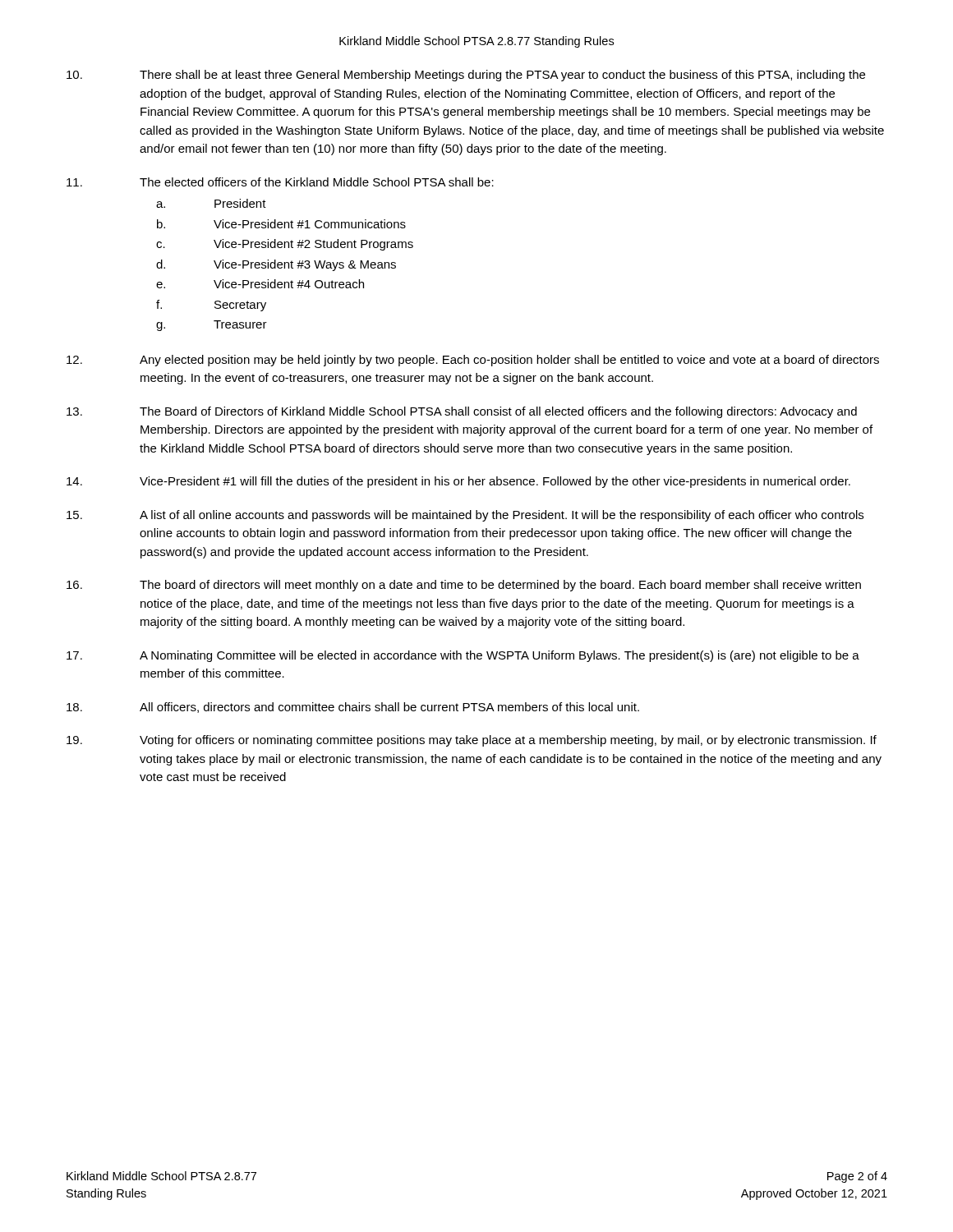Image resolution: width=953 pixels, height=1232 pixels.
Task: Point to the block starting "13. The Board of"
Action: pyautogui.click(x=476, y=430)
